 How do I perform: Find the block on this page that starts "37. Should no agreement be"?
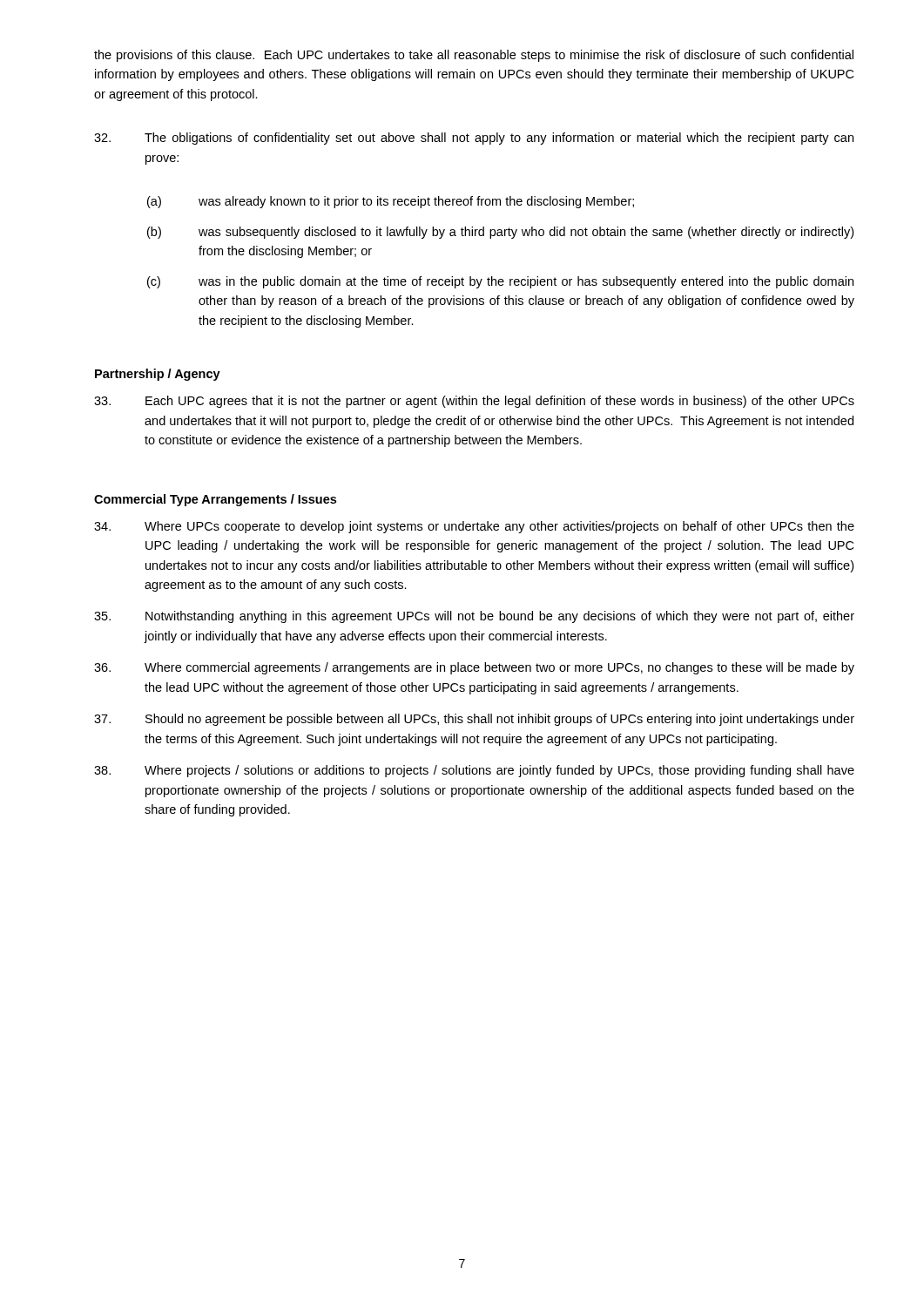[474, 729]
